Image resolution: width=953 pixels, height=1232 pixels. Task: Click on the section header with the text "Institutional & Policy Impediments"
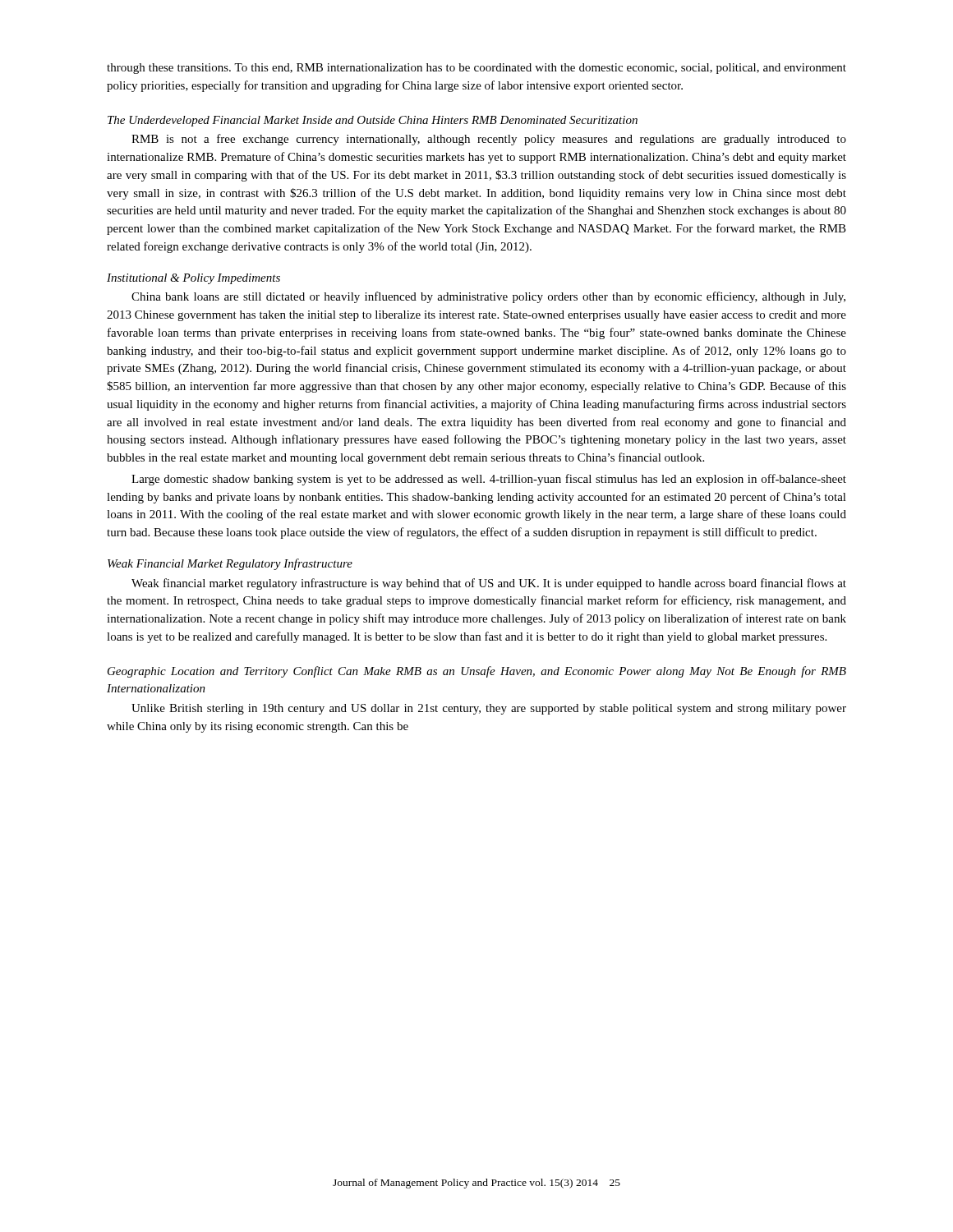(193, 279)
